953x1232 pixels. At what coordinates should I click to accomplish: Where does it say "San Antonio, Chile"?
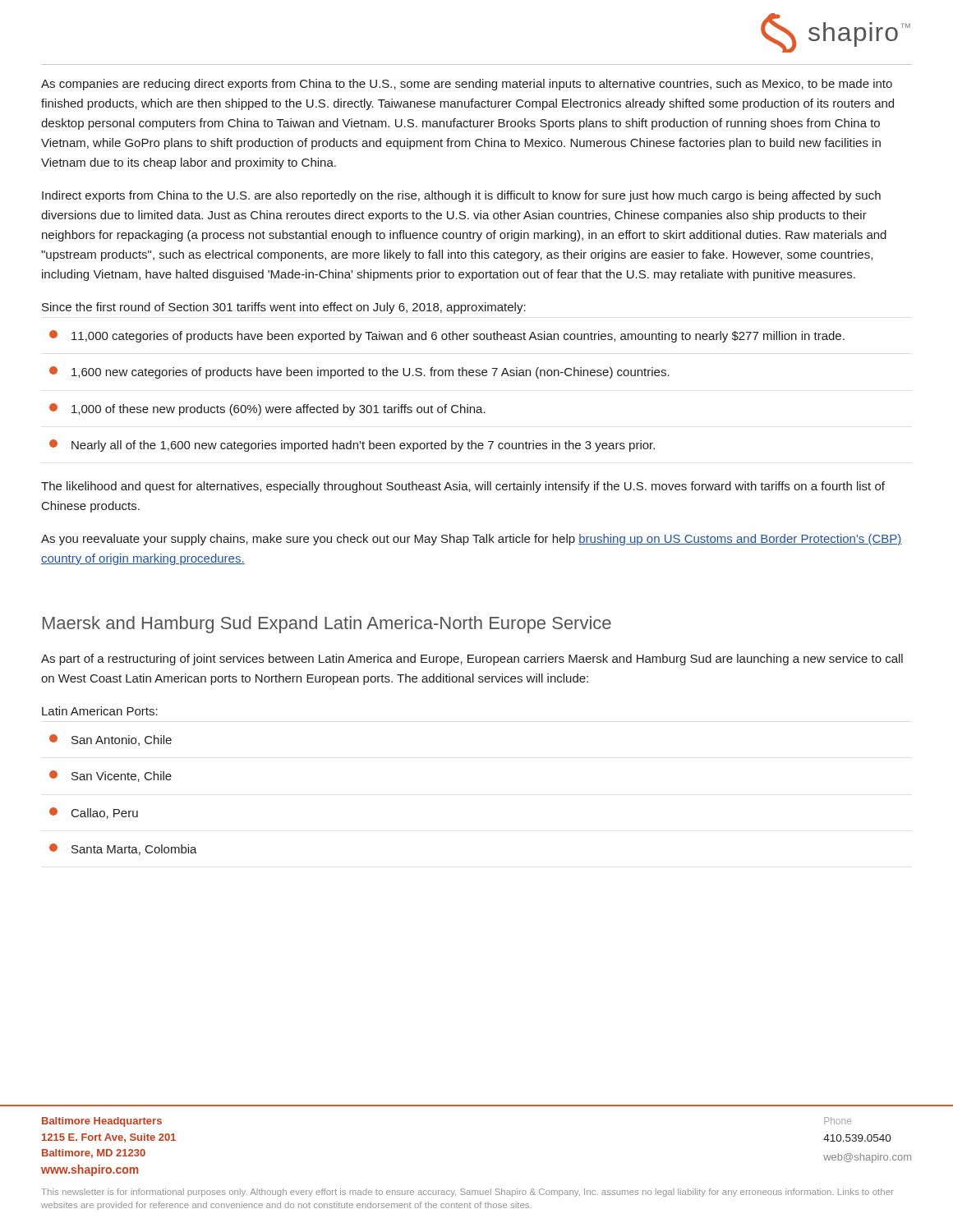tap(110, 740)
